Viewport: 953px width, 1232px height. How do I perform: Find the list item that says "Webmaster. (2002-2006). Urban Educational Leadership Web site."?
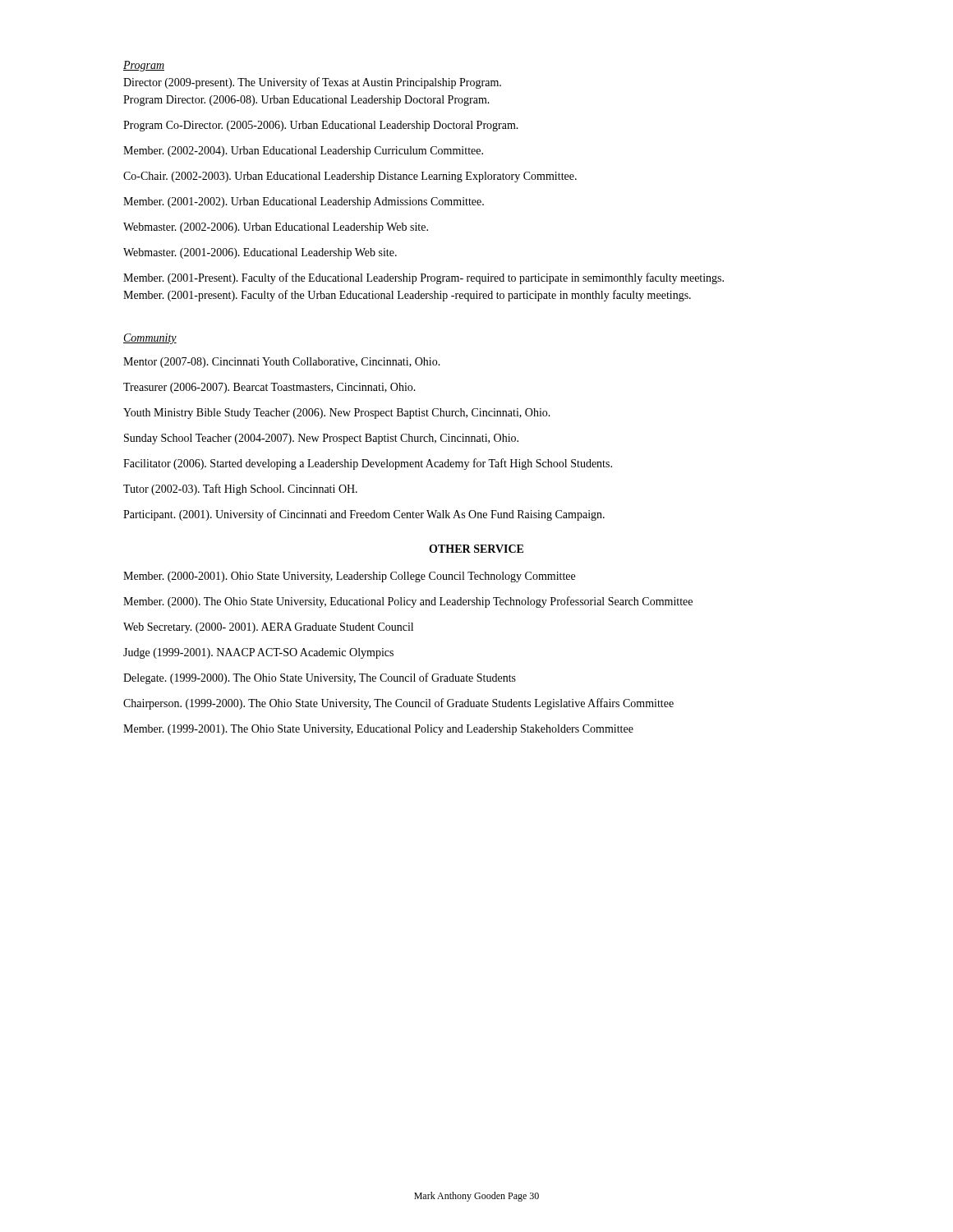[276, 227]
